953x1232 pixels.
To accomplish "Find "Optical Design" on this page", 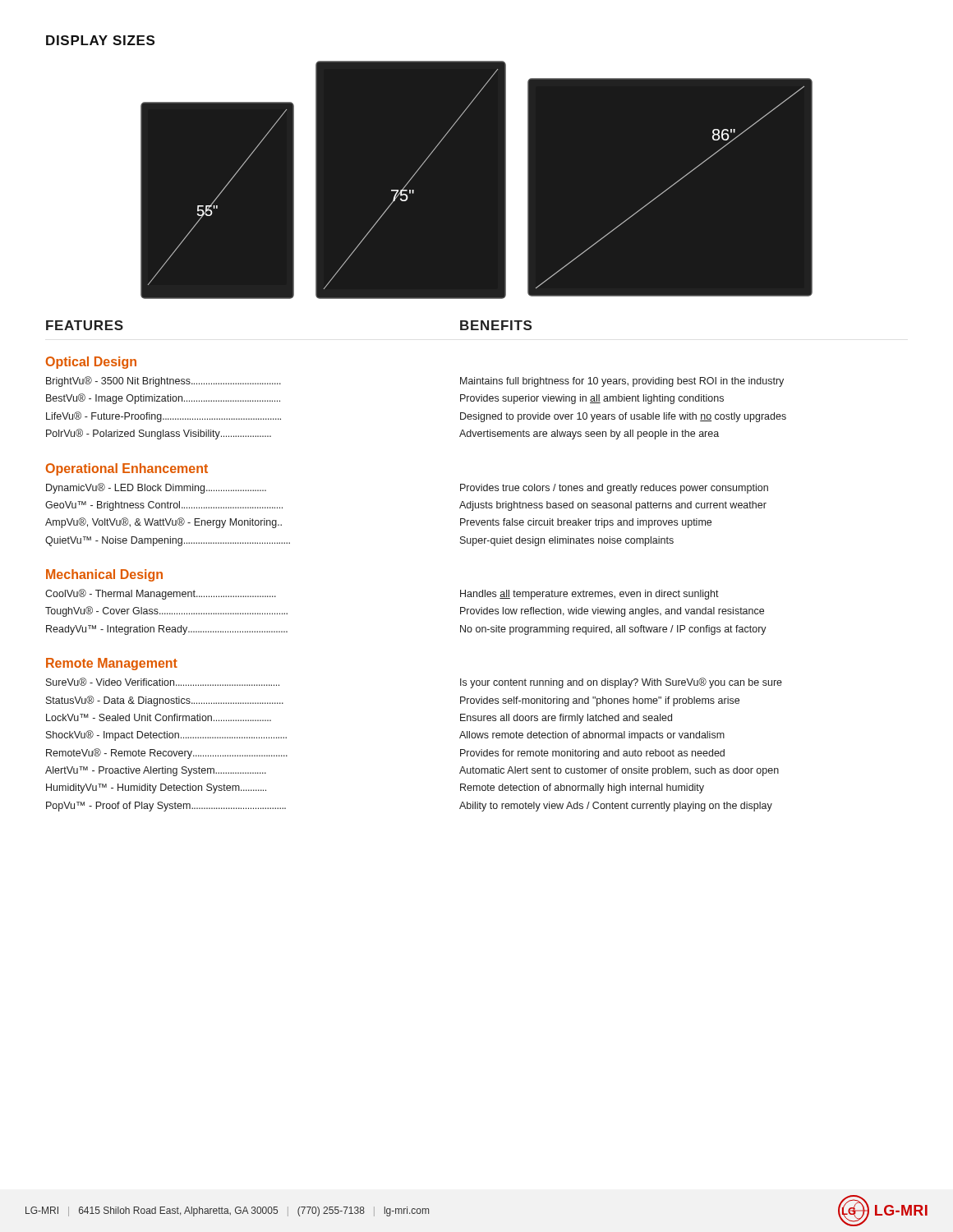I will coord(91,362).
